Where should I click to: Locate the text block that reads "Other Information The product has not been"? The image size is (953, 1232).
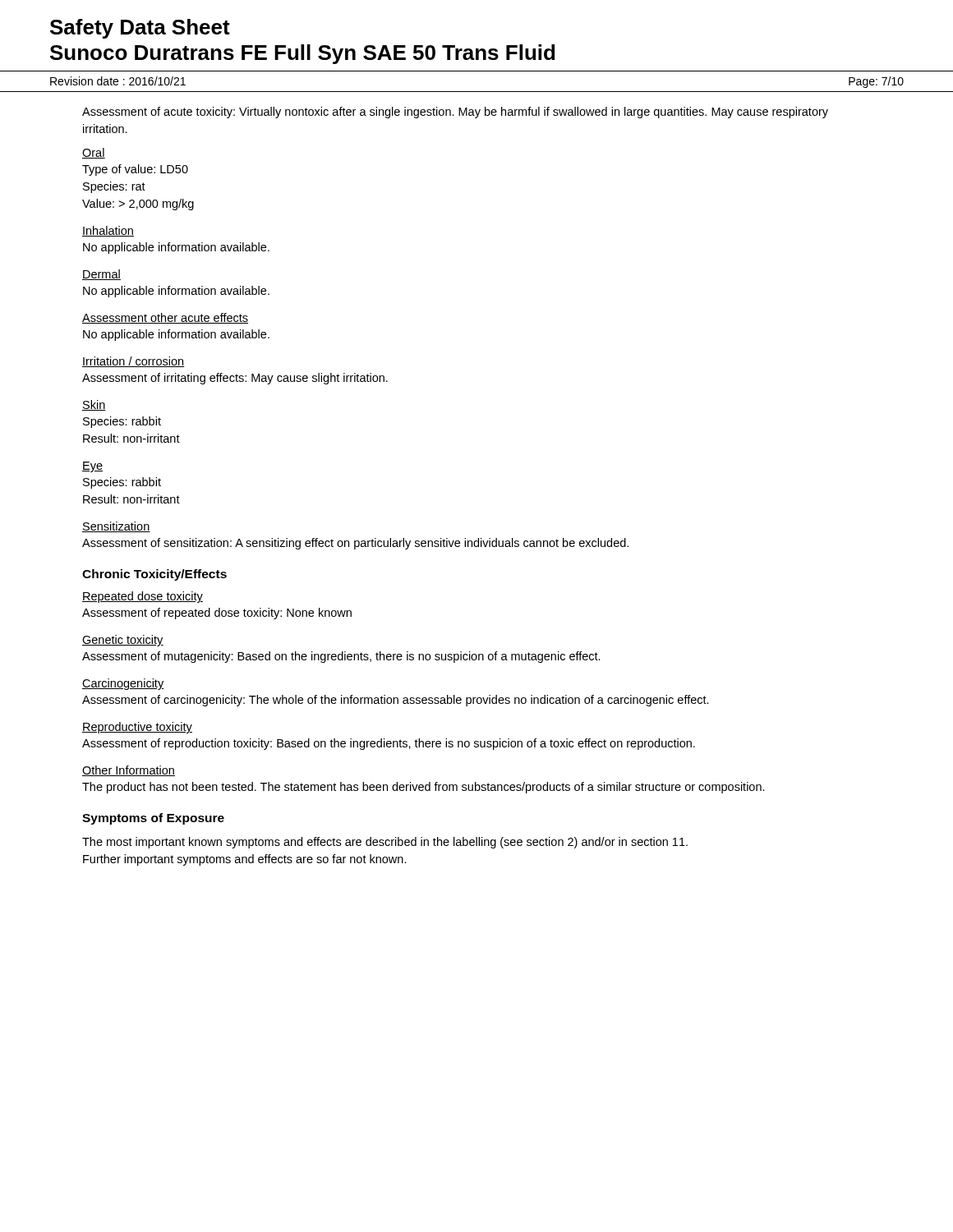[x=476, y=780]
